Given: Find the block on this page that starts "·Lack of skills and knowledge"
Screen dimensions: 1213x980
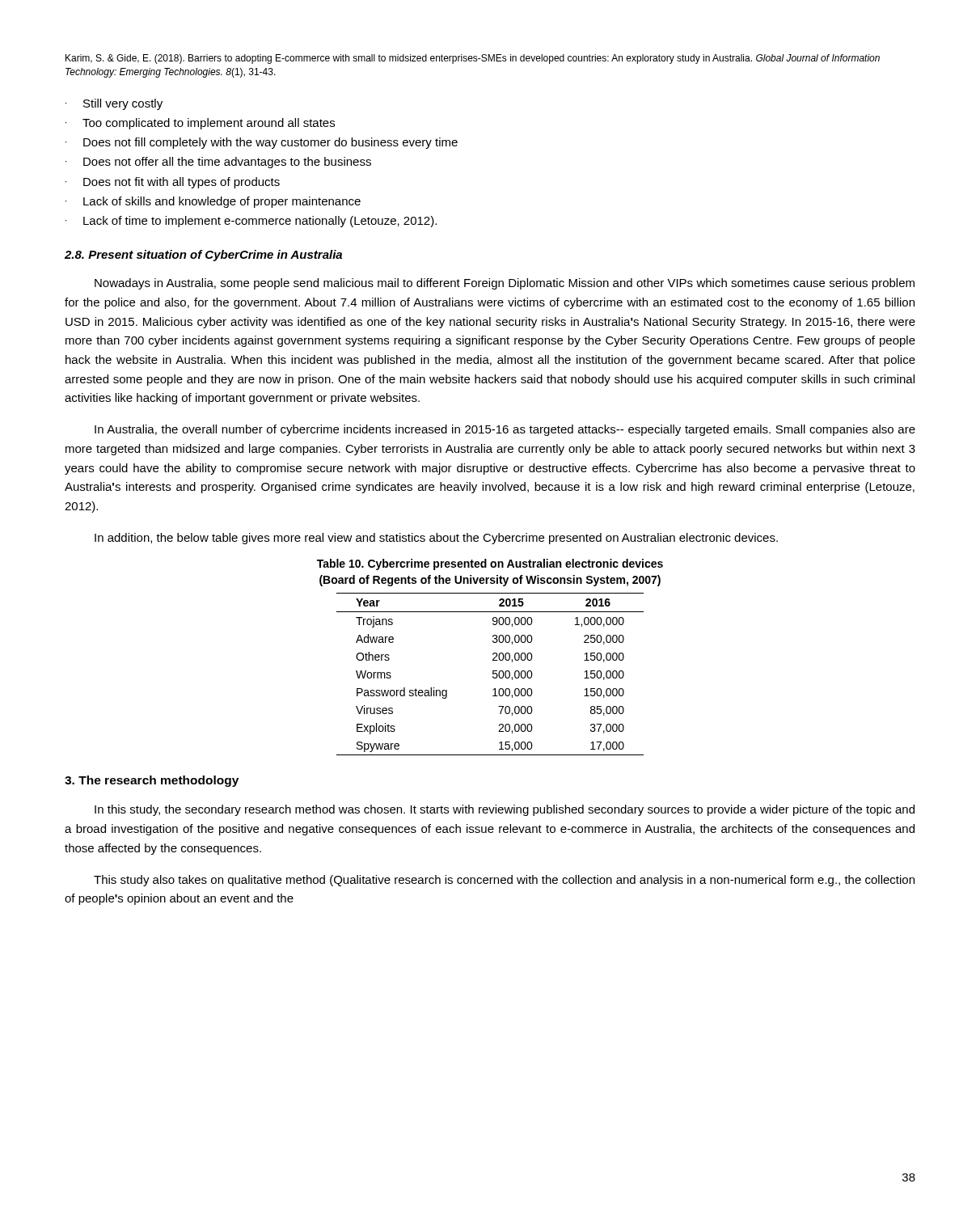Looking at the screenshot, I should pos(213,201).
